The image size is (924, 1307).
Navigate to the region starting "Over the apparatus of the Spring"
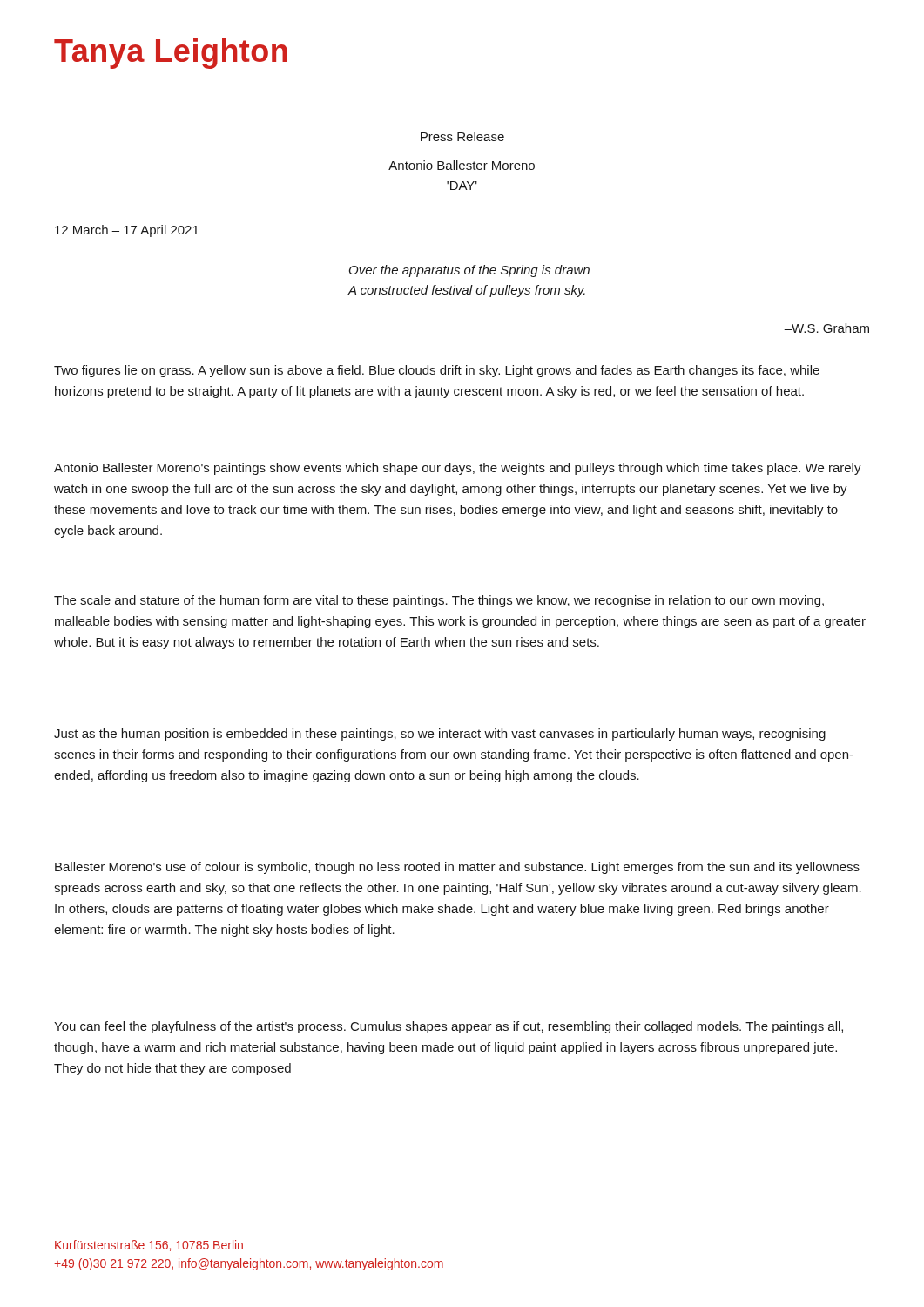469,280
